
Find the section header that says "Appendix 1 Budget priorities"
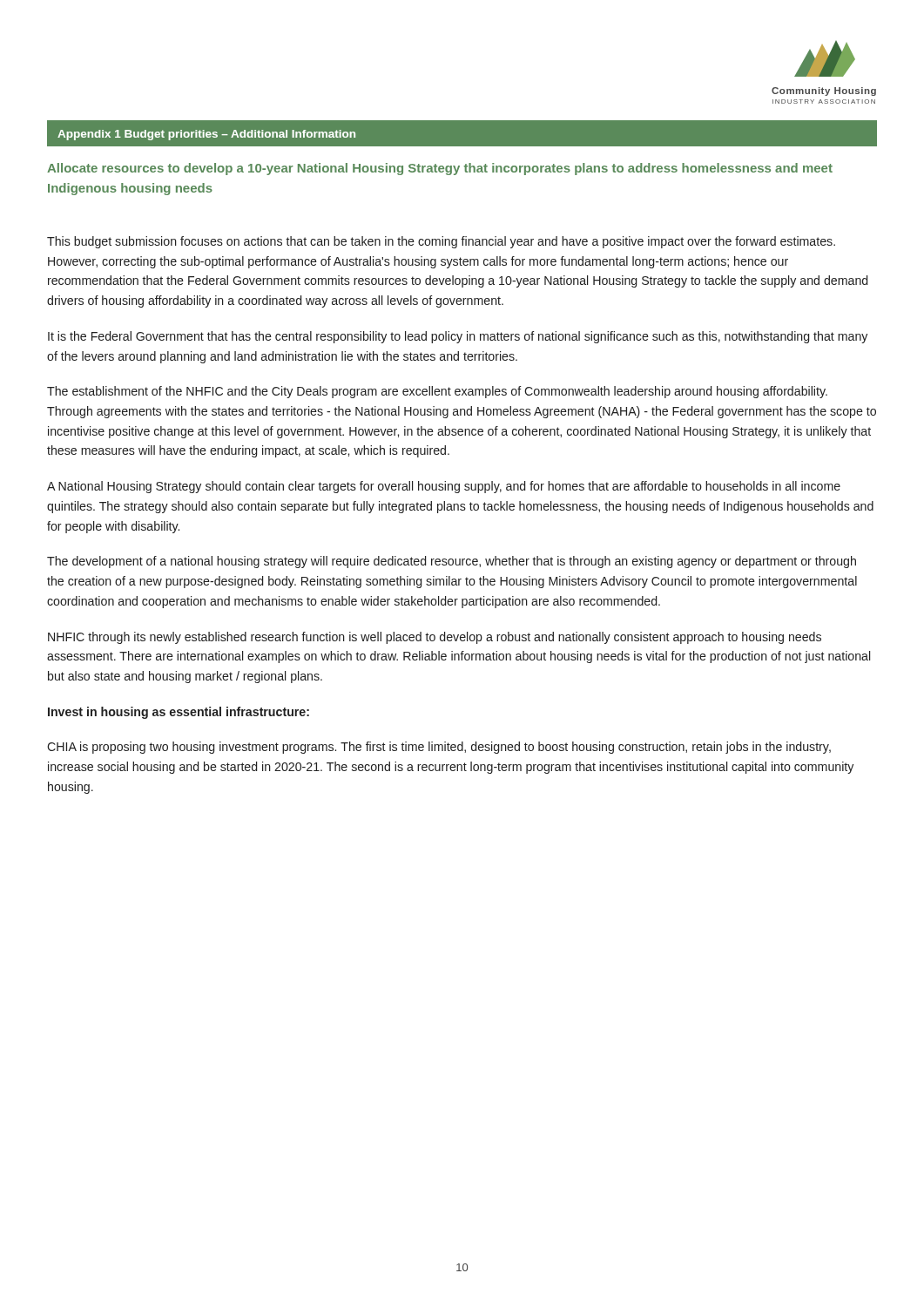pyautogui.click(x=207, y=134)
